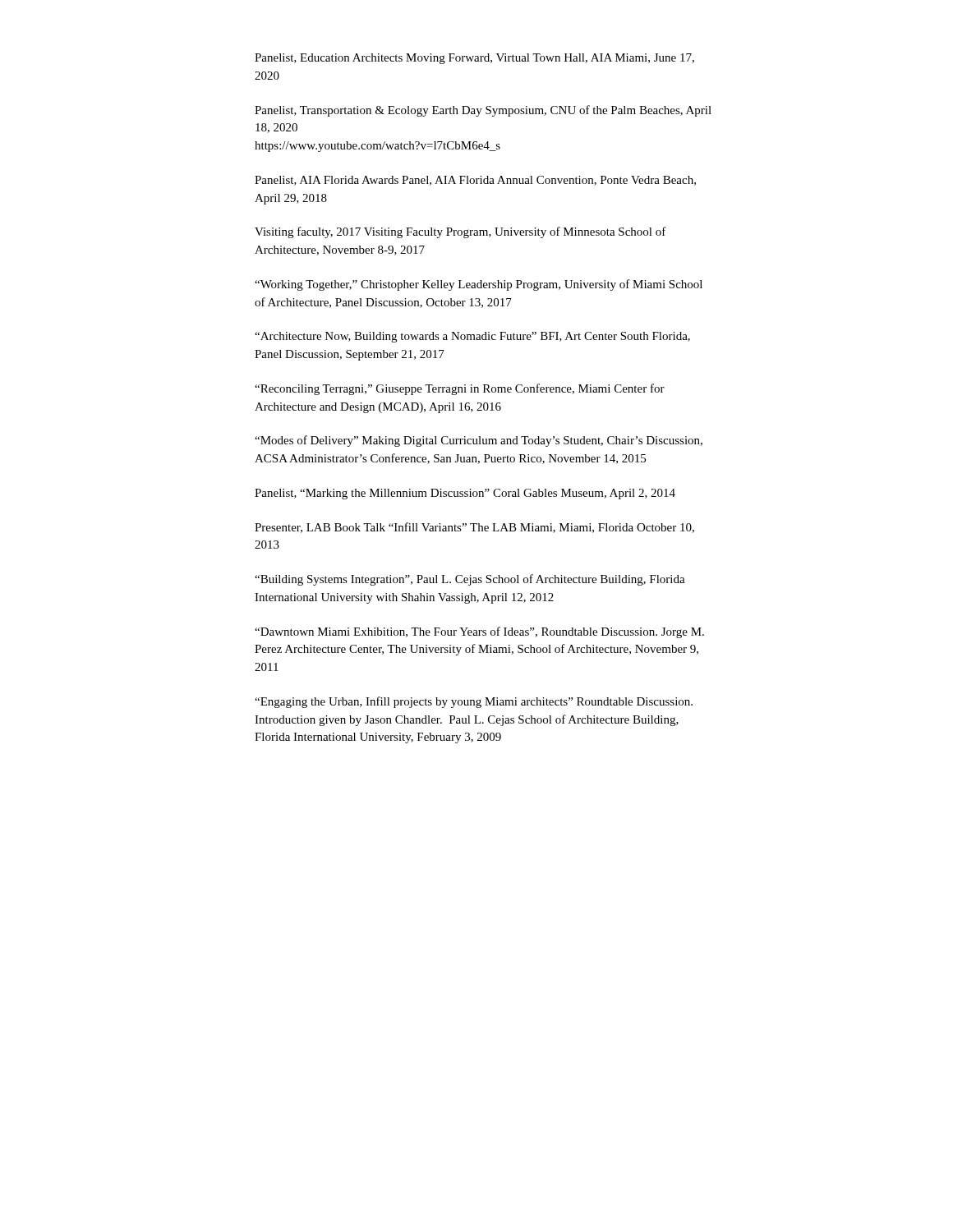Point to the text block starting "“Modes of Delivery”"
This screenshot has height=1232, width=953.
pyautogui.click(x=479, y=449)
